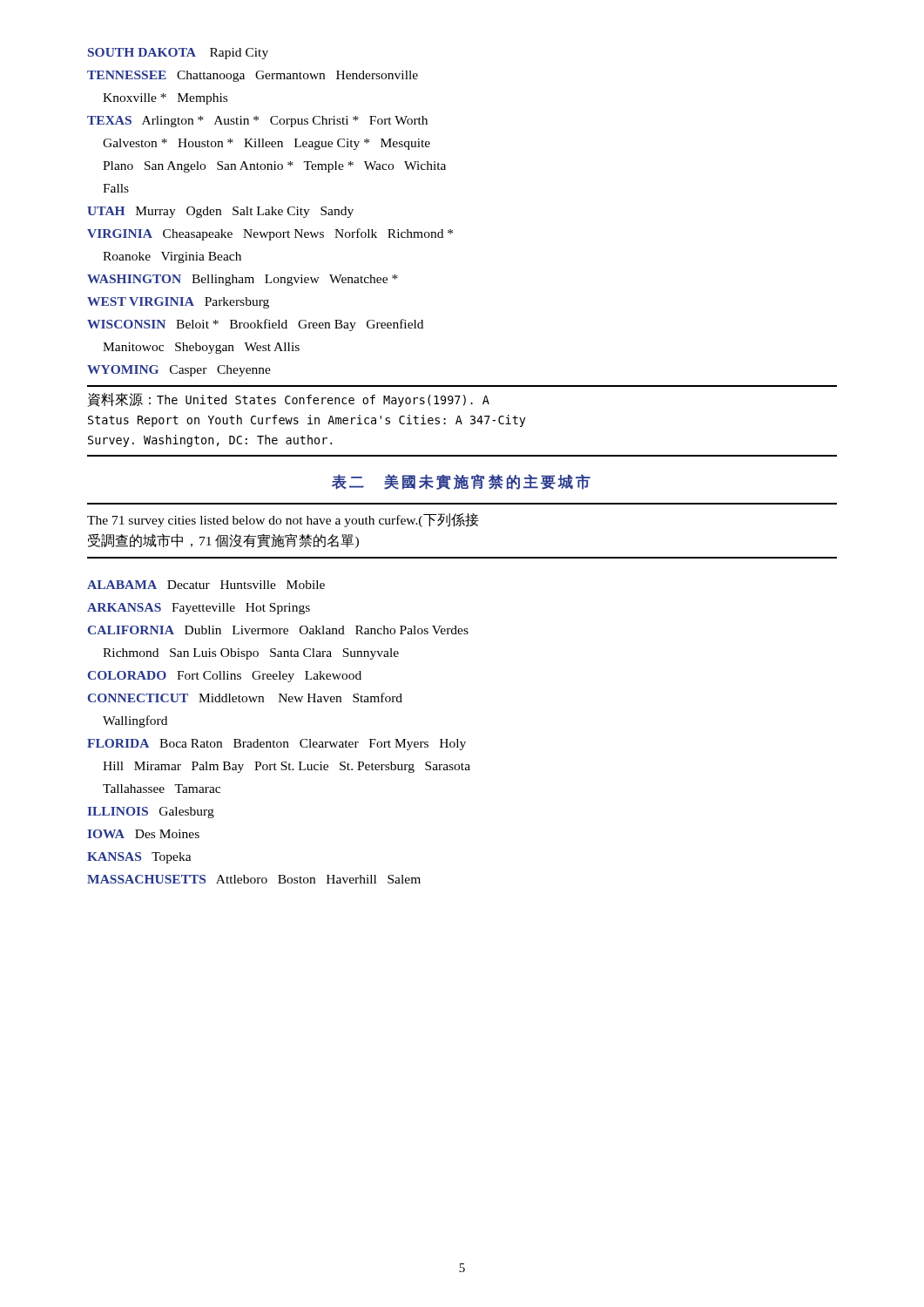Select the list item that reads "SOUTH DAKOTA Rapid City"
924x1307 pixels.
pos(178,52)
